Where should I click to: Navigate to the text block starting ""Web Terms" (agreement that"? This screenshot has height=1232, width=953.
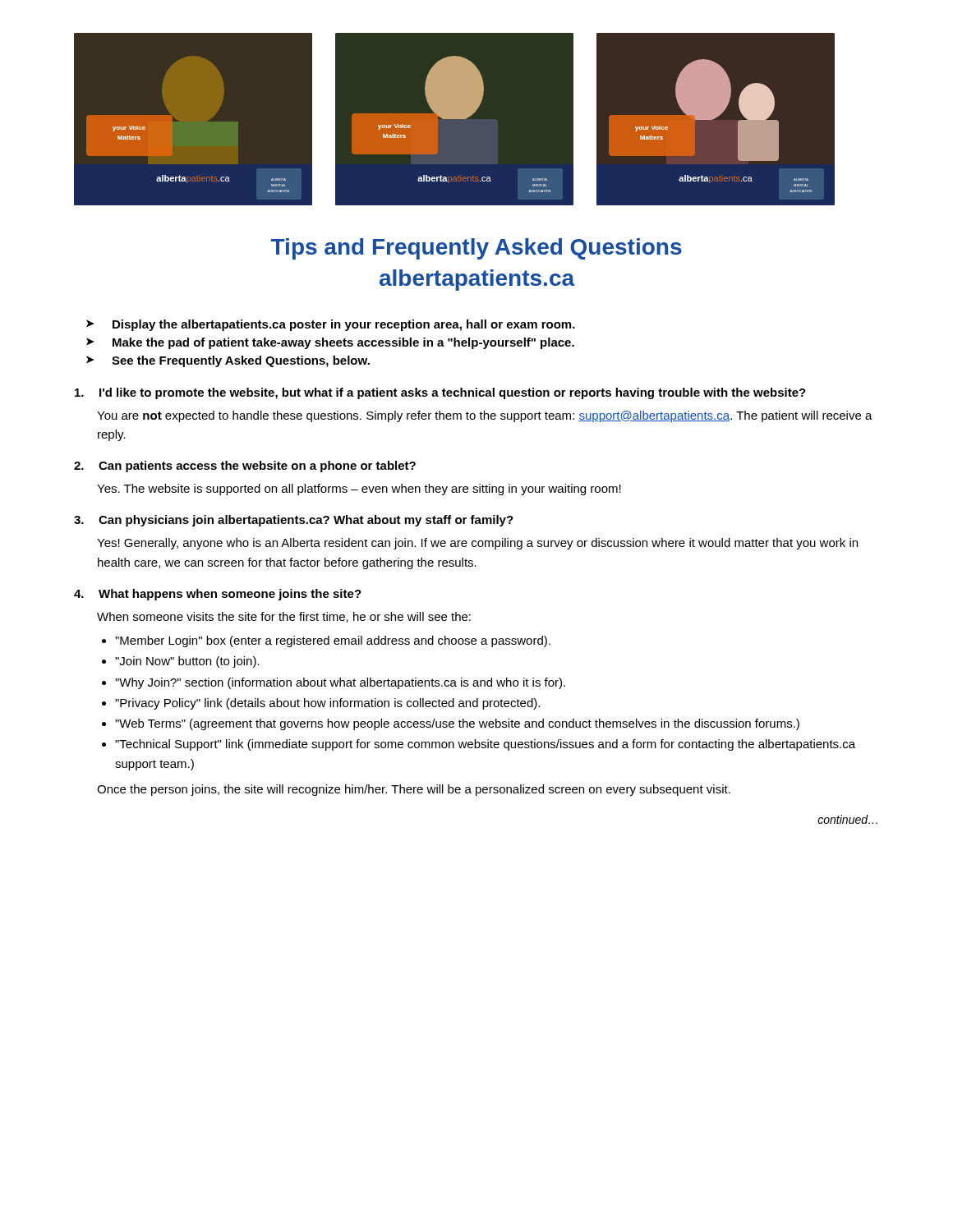coord(458,723)
